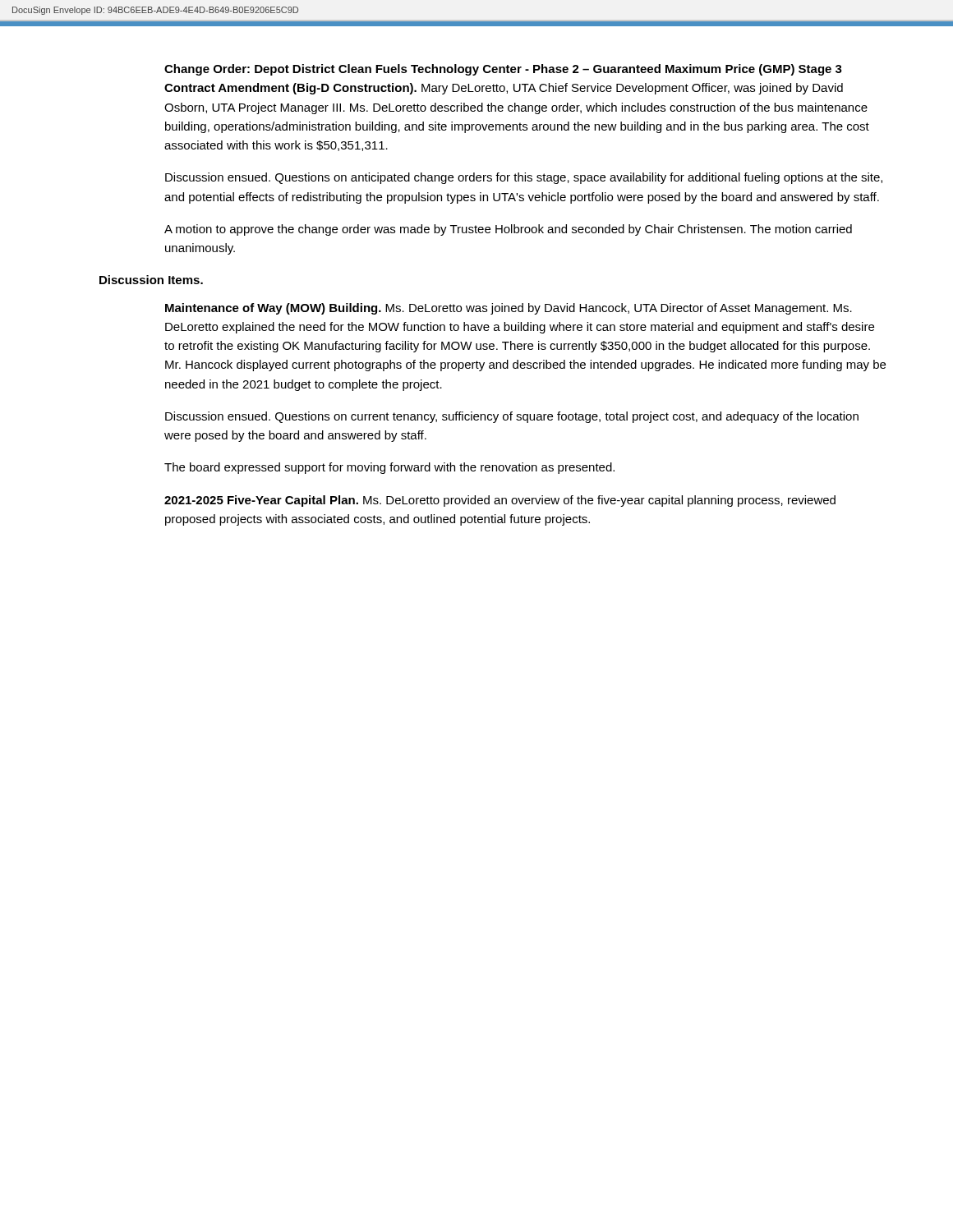The height and width of the screenshot is (1232, 953).
Task: Select the text block that reads "The board expressed support"
Action: (390, 467)
